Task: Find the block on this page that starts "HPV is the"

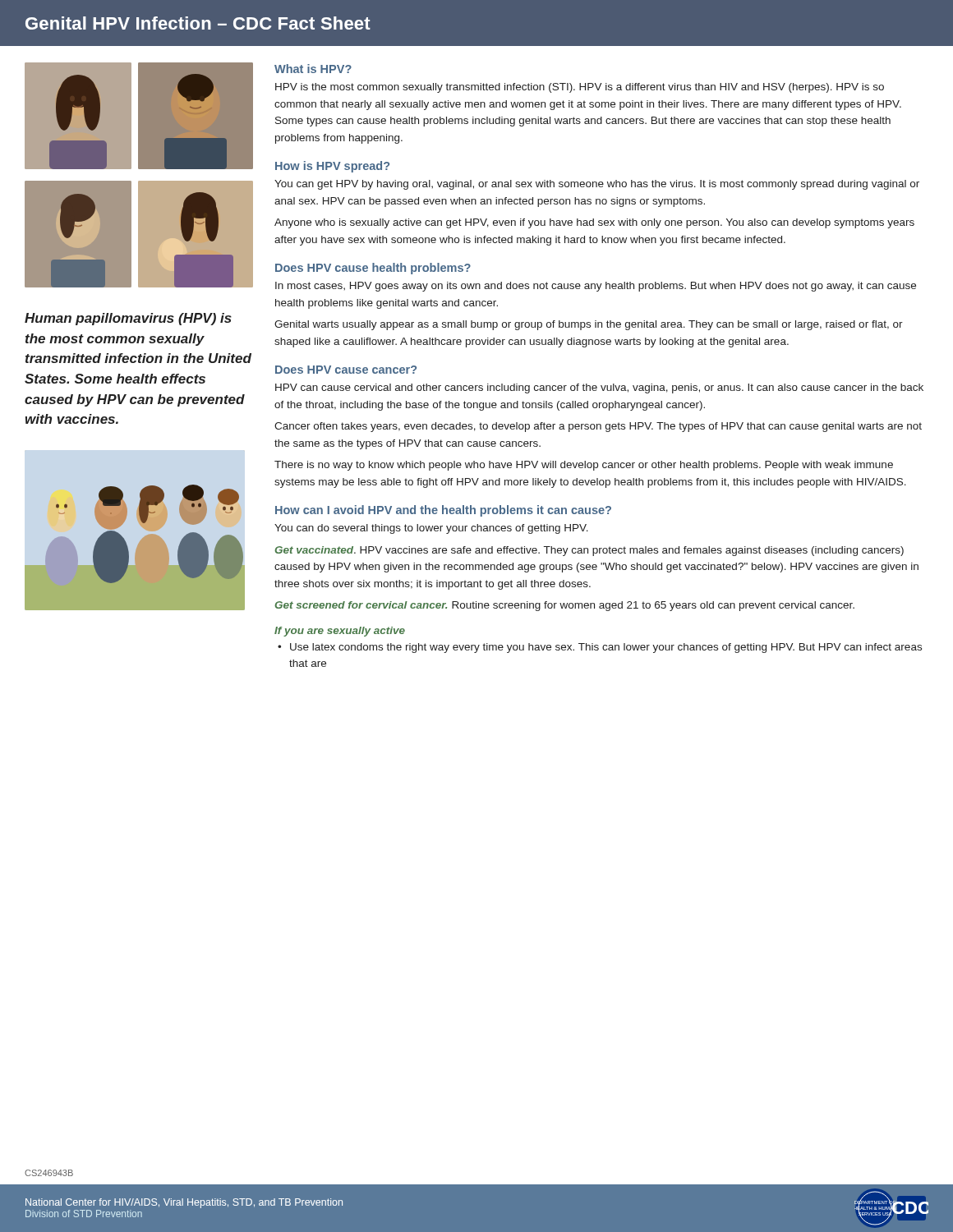Action: coord(588,112)
